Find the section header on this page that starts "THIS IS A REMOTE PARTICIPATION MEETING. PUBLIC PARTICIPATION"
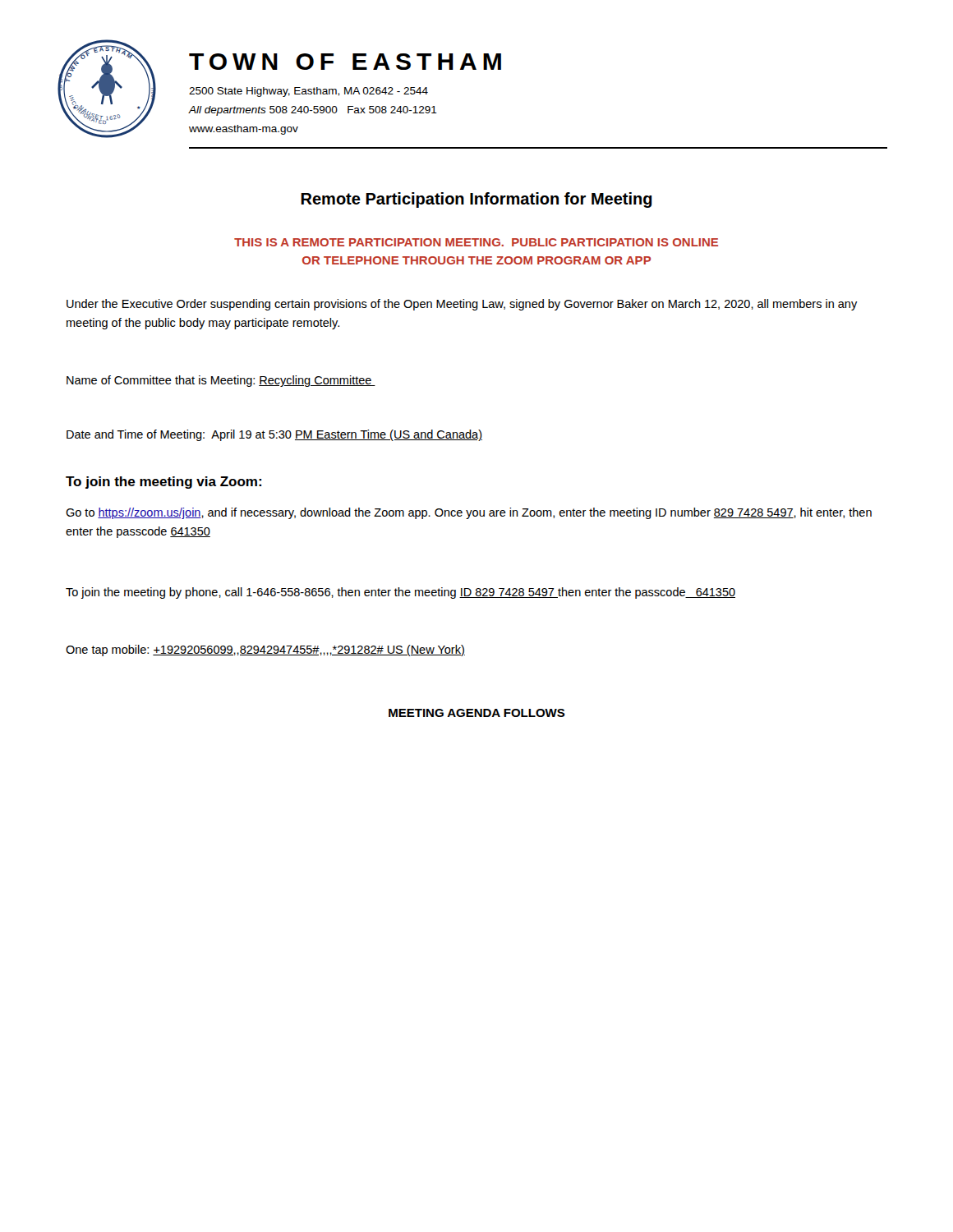Viewport: 953px width, 1232px height. point(476,251)
